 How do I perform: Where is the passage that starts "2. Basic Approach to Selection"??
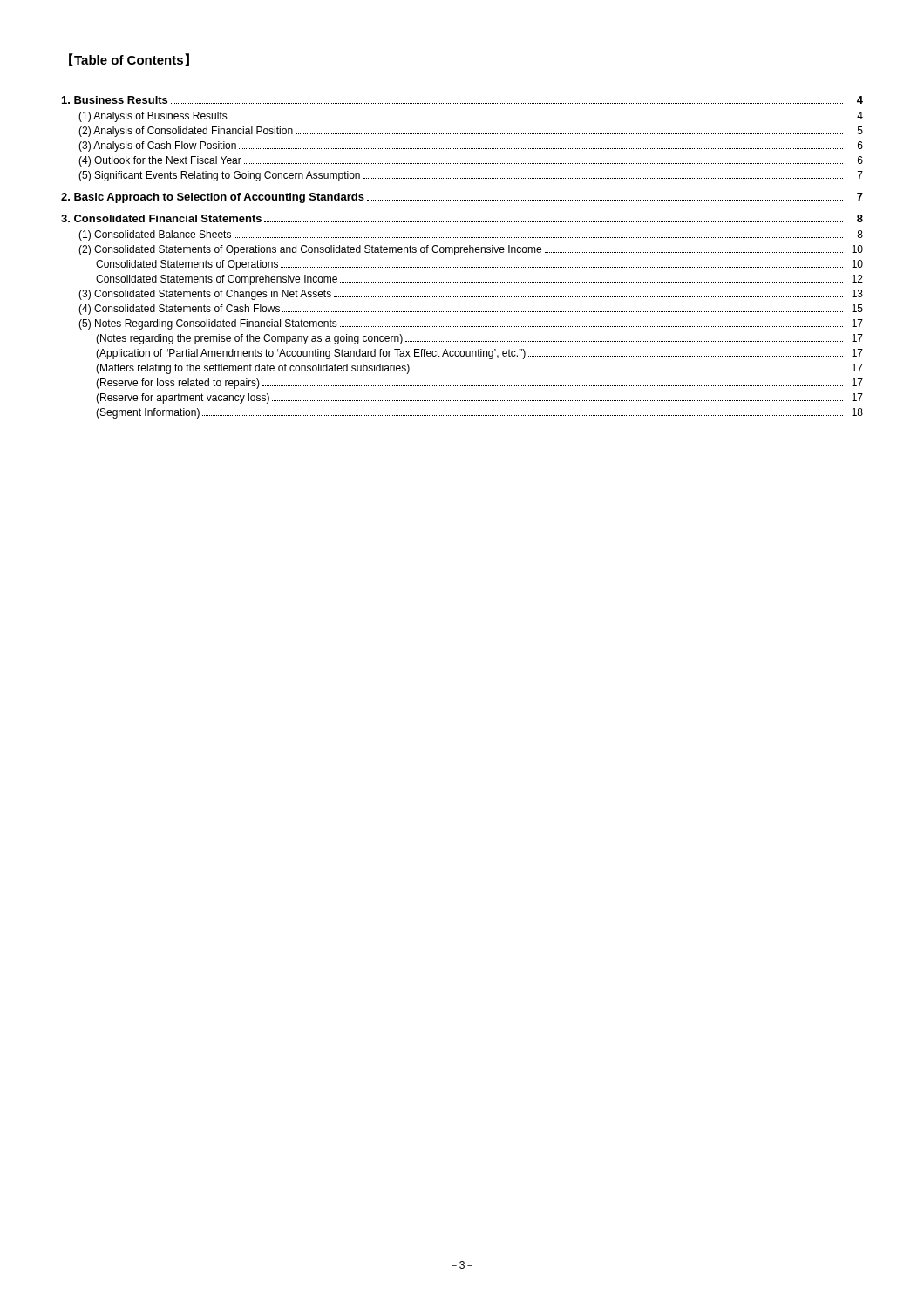pyautogui.click(x=462, y=197)
